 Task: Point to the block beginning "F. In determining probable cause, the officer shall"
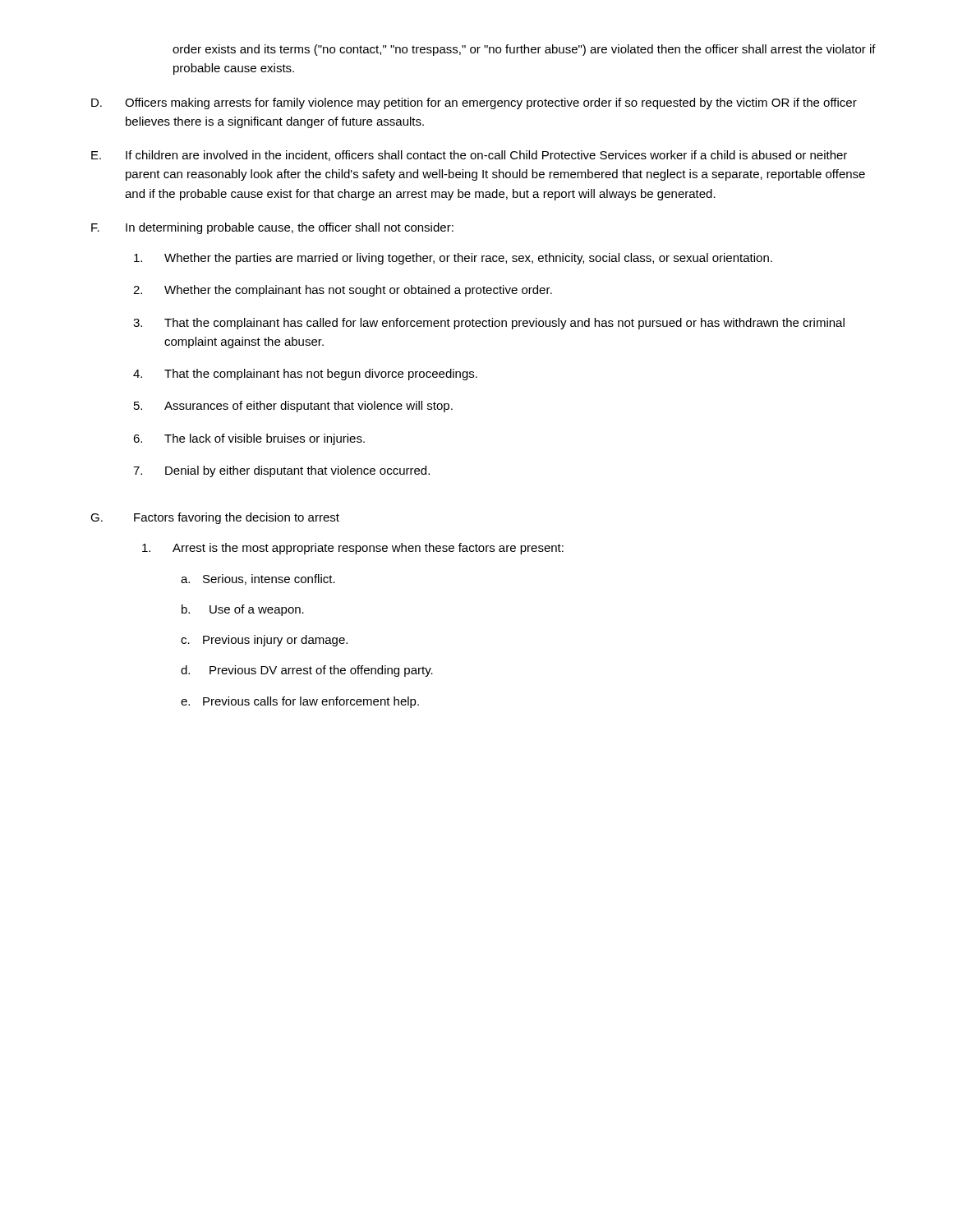[x=272, y=228]
